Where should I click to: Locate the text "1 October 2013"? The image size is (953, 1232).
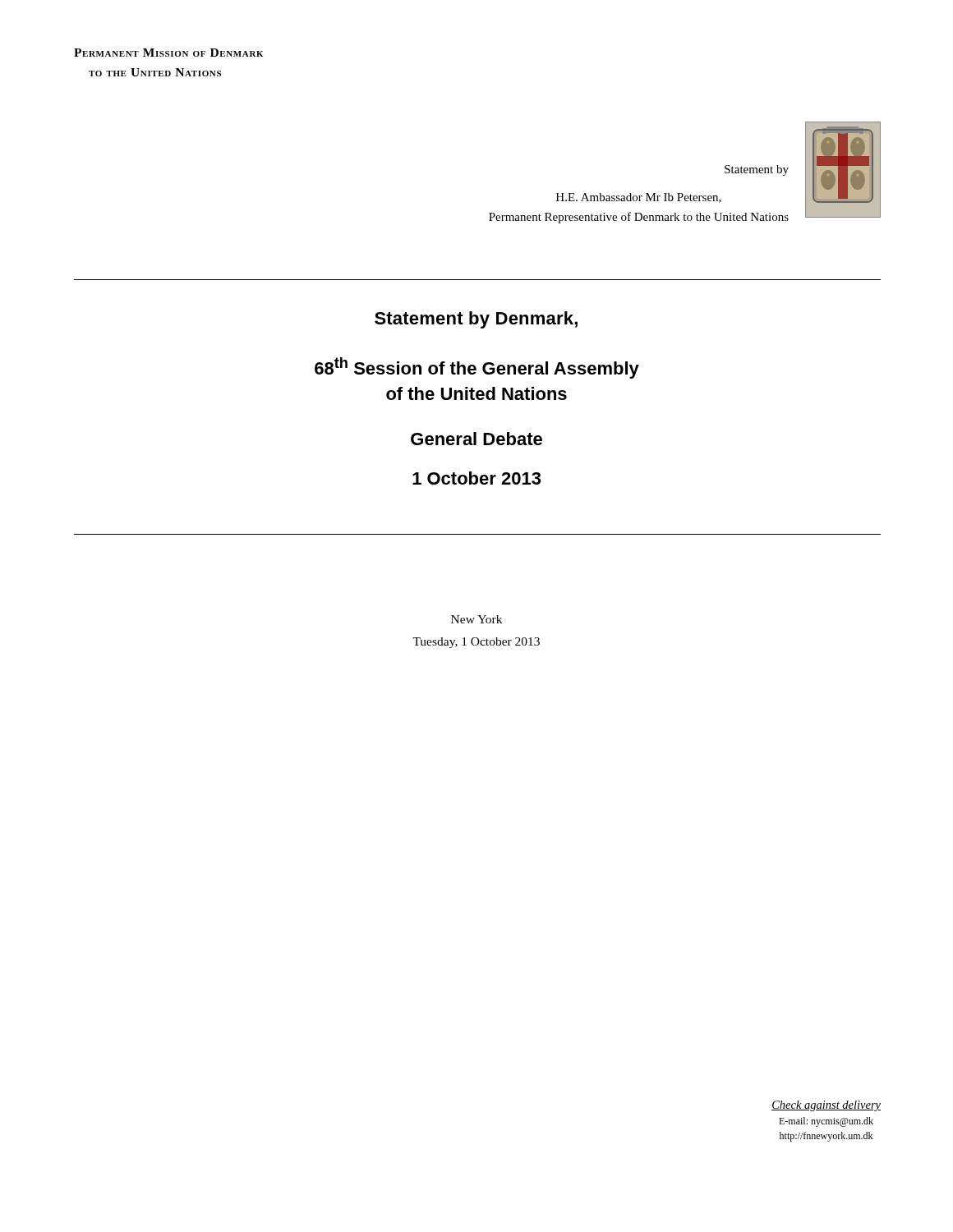click(x=476, y=478)
